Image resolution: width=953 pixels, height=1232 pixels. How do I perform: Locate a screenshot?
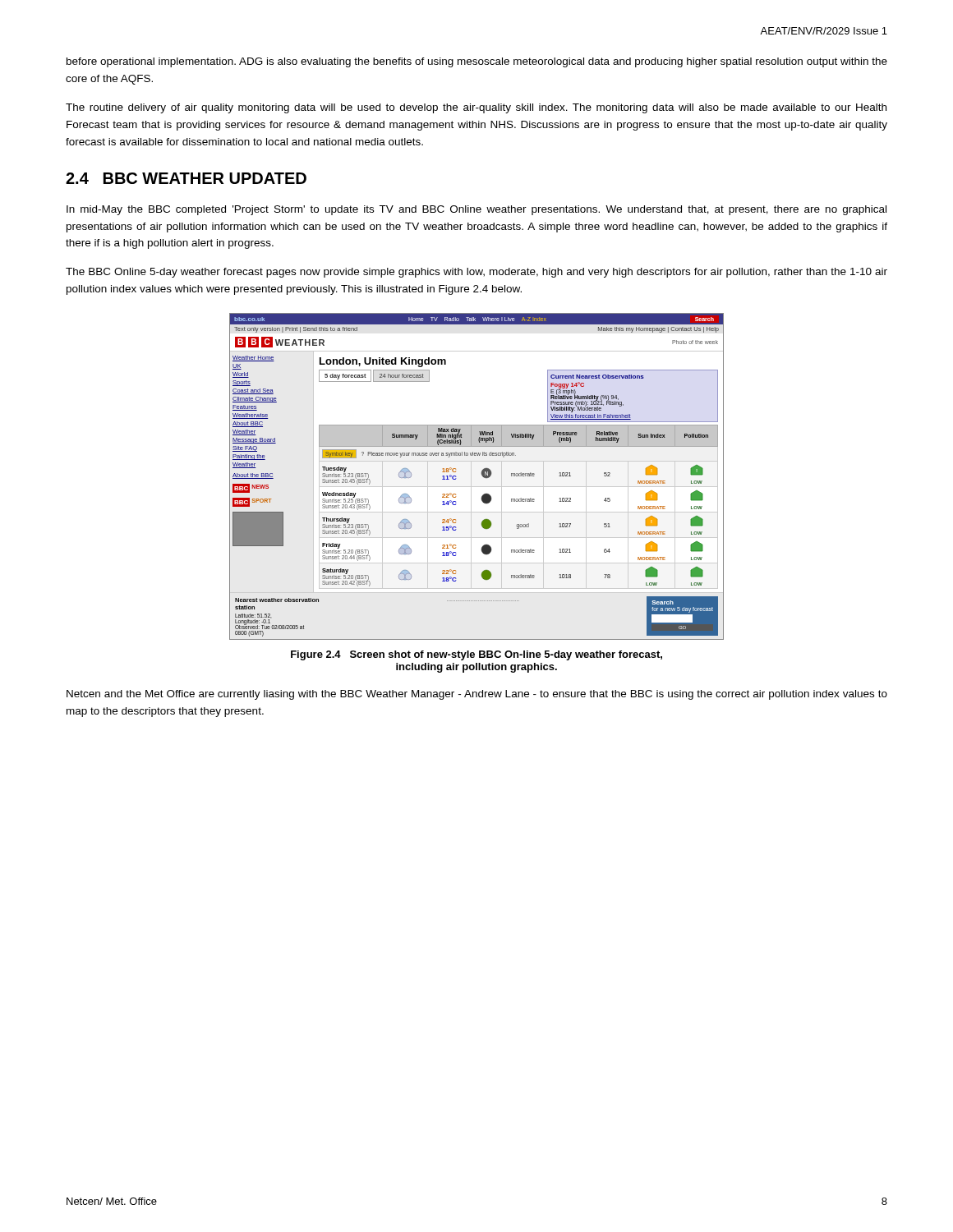pyautogui.click(x=476, y=477)
